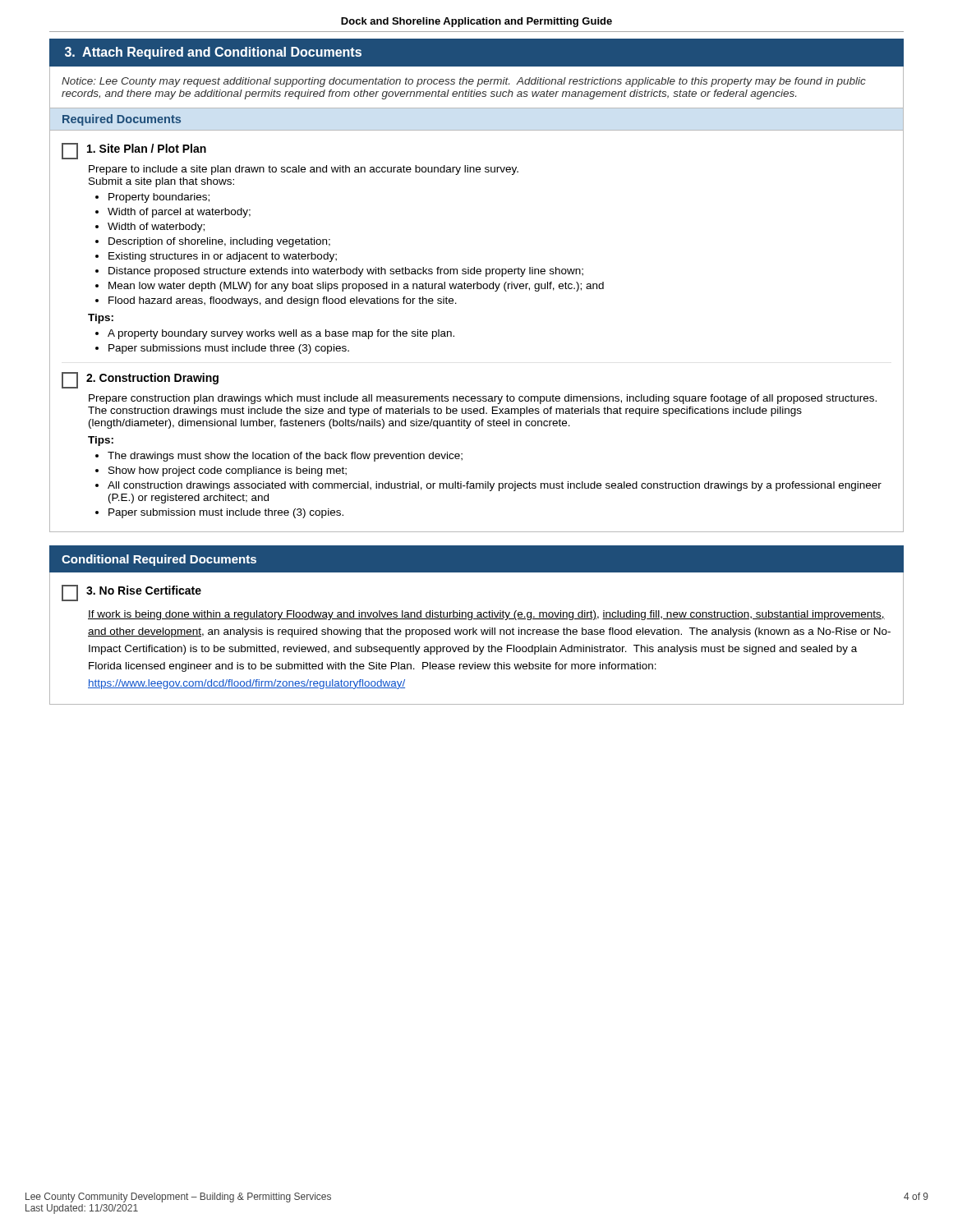Select the block starting "3. No Rise Certificate"
The image size is (953, 1232).
point(132,593)
